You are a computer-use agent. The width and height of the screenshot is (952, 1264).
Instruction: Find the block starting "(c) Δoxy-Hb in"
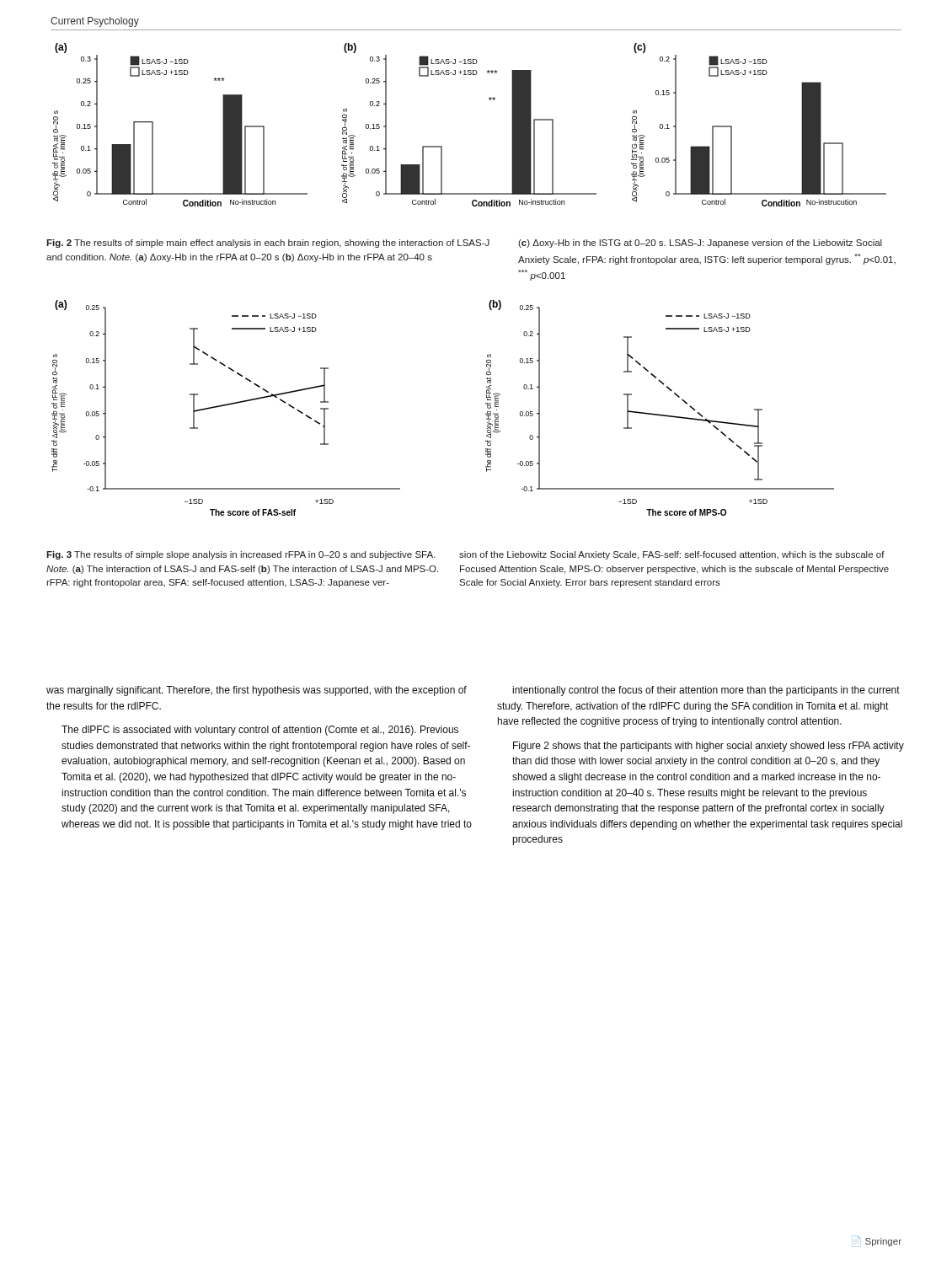(707, 259)
